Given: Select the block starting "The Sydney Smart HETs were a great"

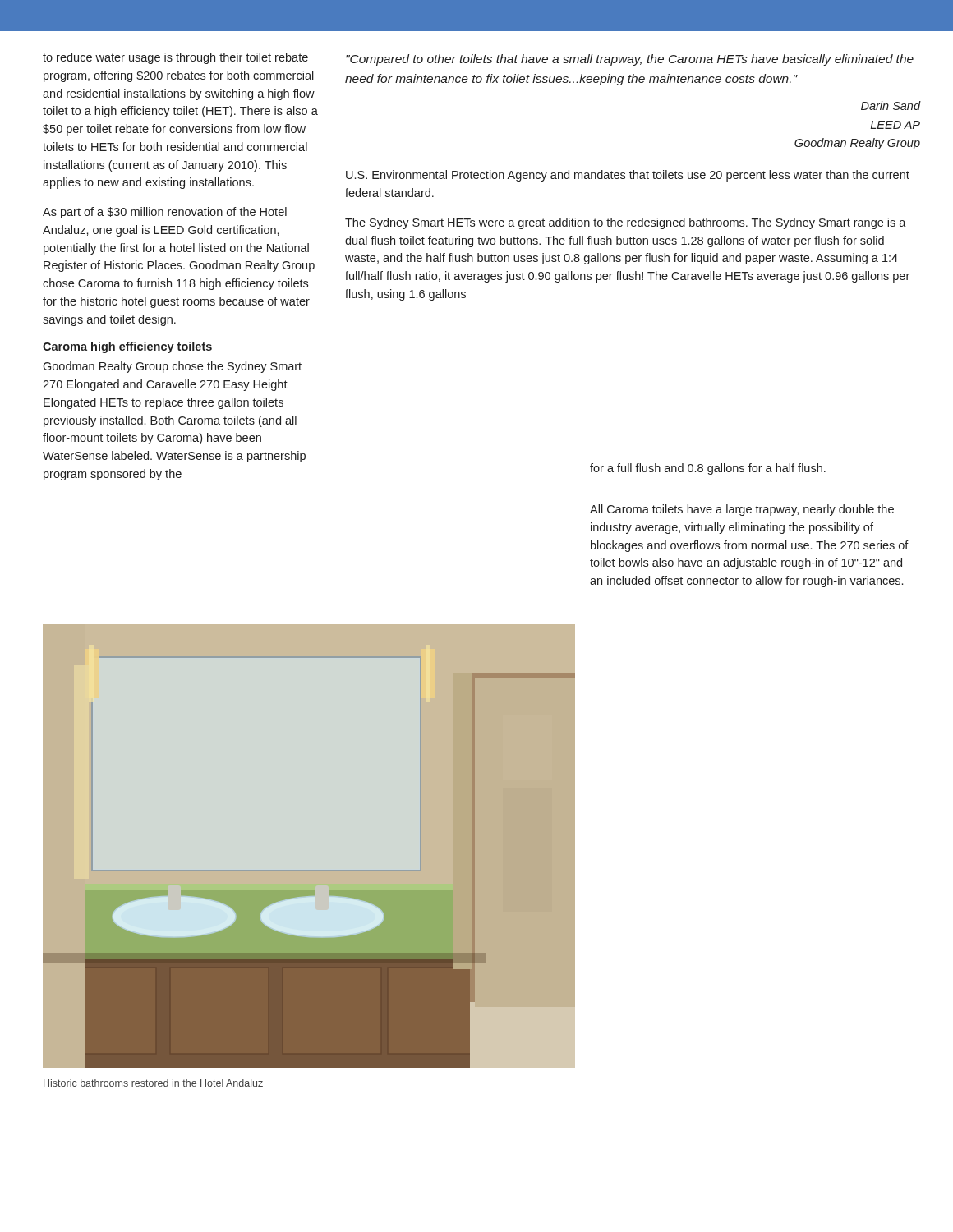Looking at the screenshot, I should coord(627,258).
